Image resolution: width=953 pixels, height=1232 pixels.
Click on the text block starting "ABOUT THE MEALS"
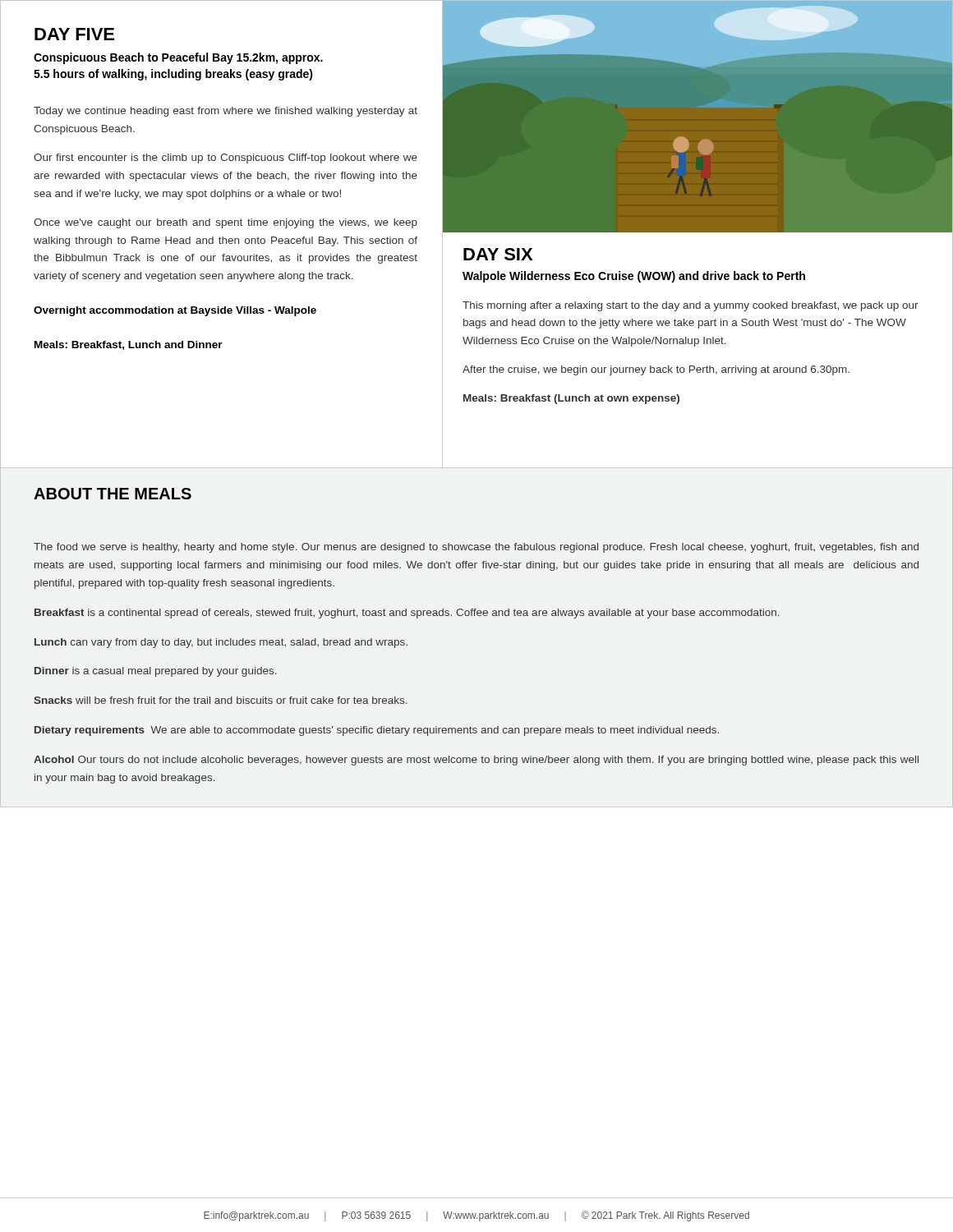click(113, 494)
